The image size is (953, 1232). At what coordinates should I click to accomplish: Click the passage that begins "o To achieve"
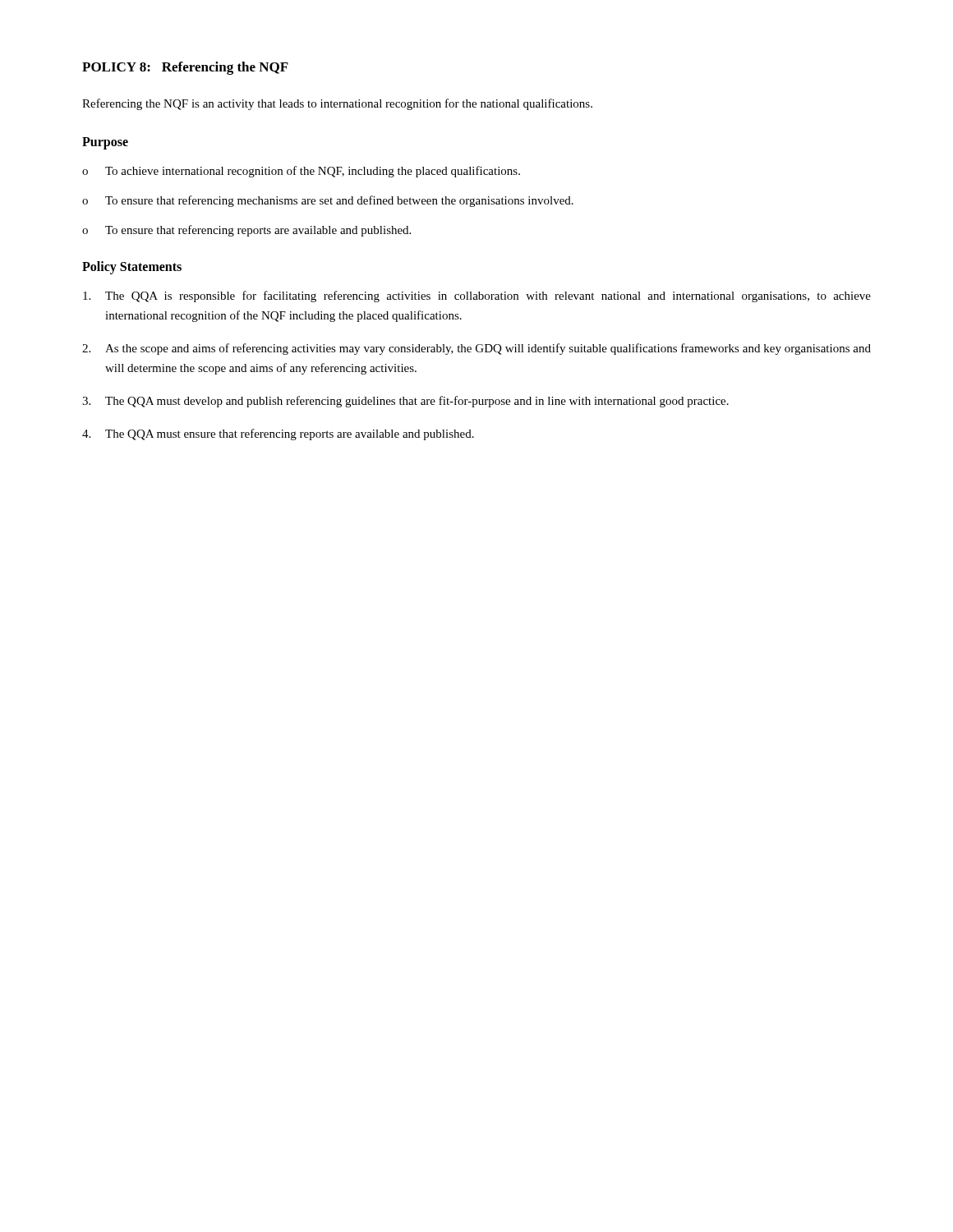coord(476,171)
